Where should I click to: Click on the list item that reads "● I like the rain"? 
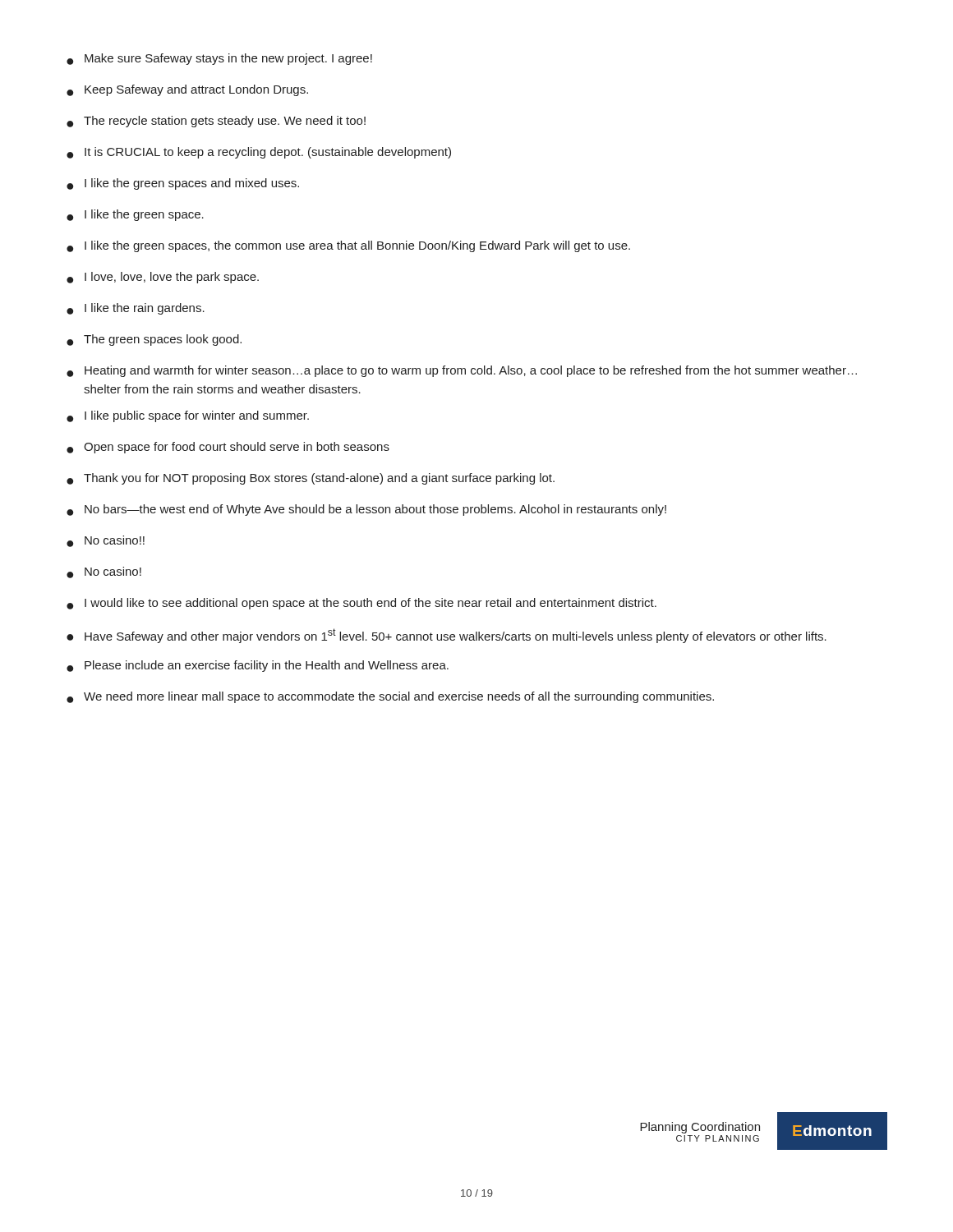tap(136, 309)
